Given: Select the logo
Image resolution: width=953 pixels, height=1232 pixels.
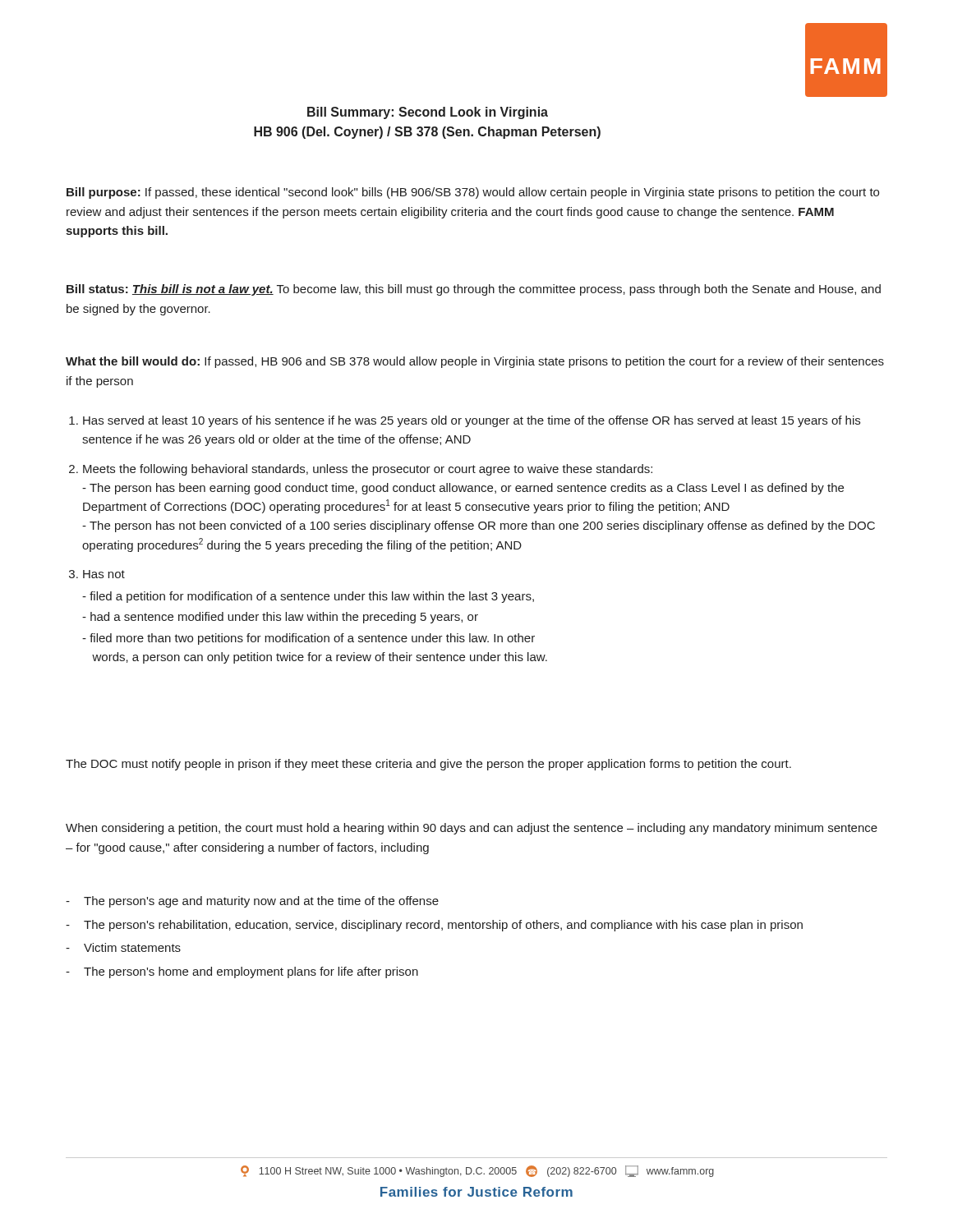Looking at the screenshot, I should click(846, 61).
